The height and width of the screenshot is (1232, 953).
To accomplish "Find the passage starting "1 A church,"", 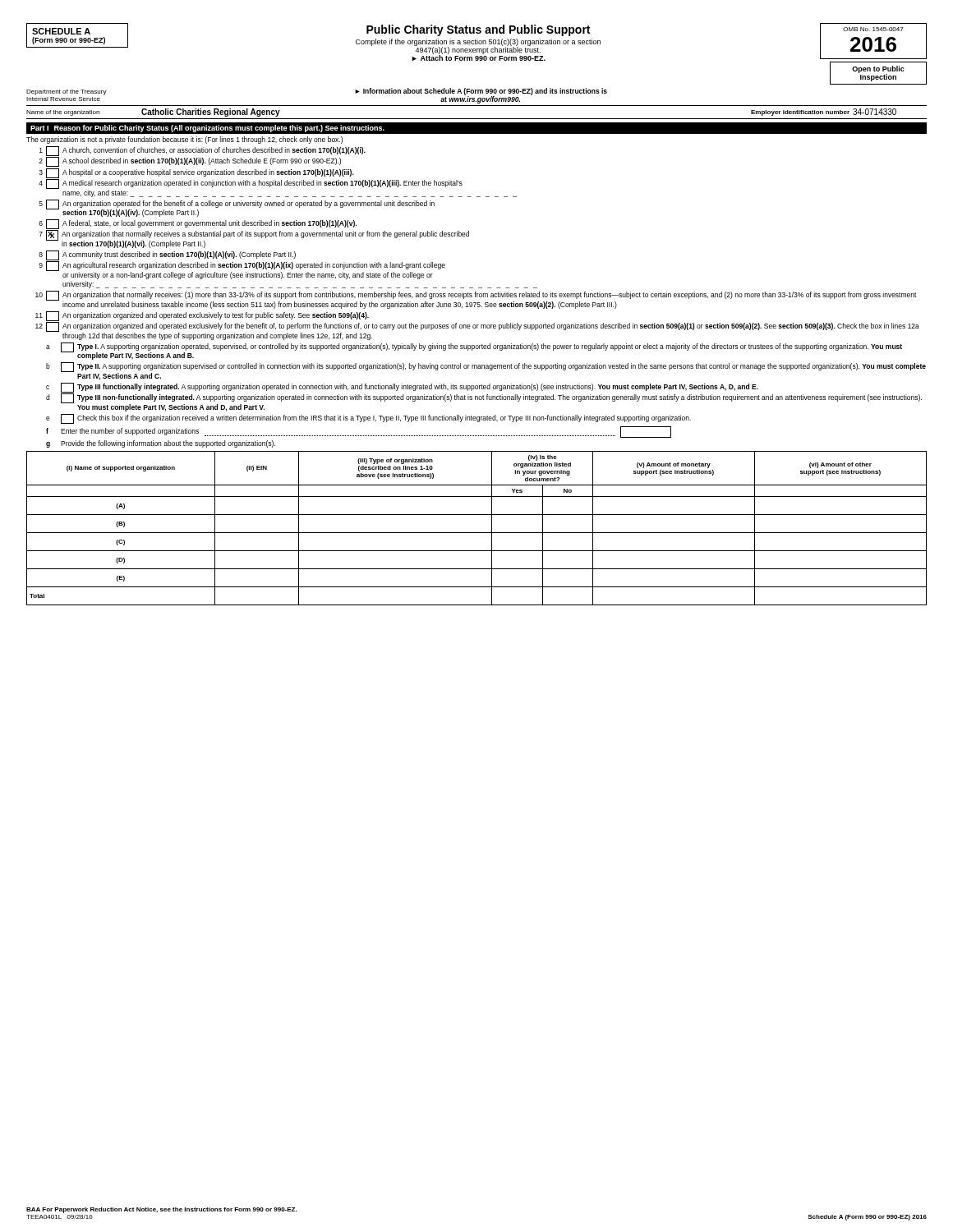I will tap(203, 151).
